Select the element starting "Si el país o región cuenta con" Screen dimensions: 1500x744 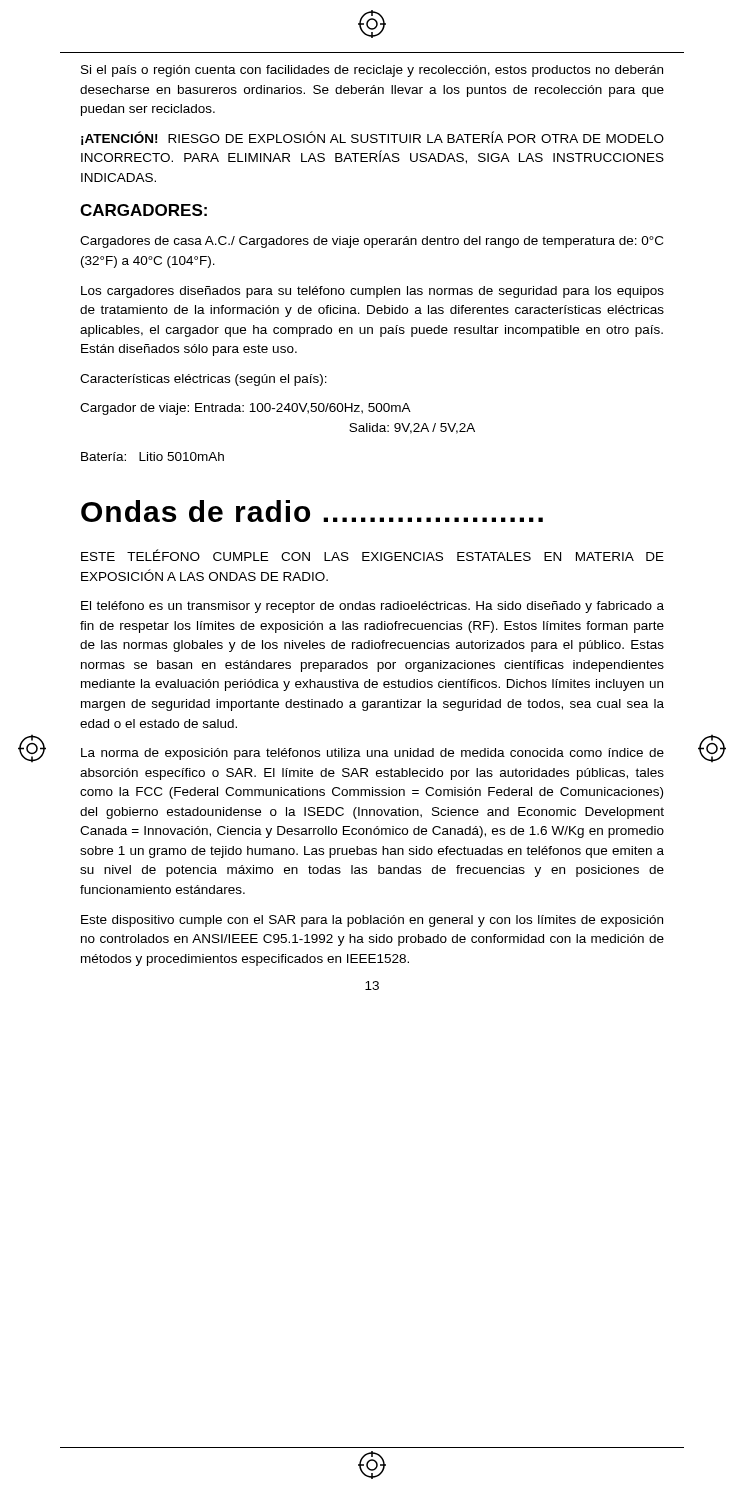tap(372, 89)
